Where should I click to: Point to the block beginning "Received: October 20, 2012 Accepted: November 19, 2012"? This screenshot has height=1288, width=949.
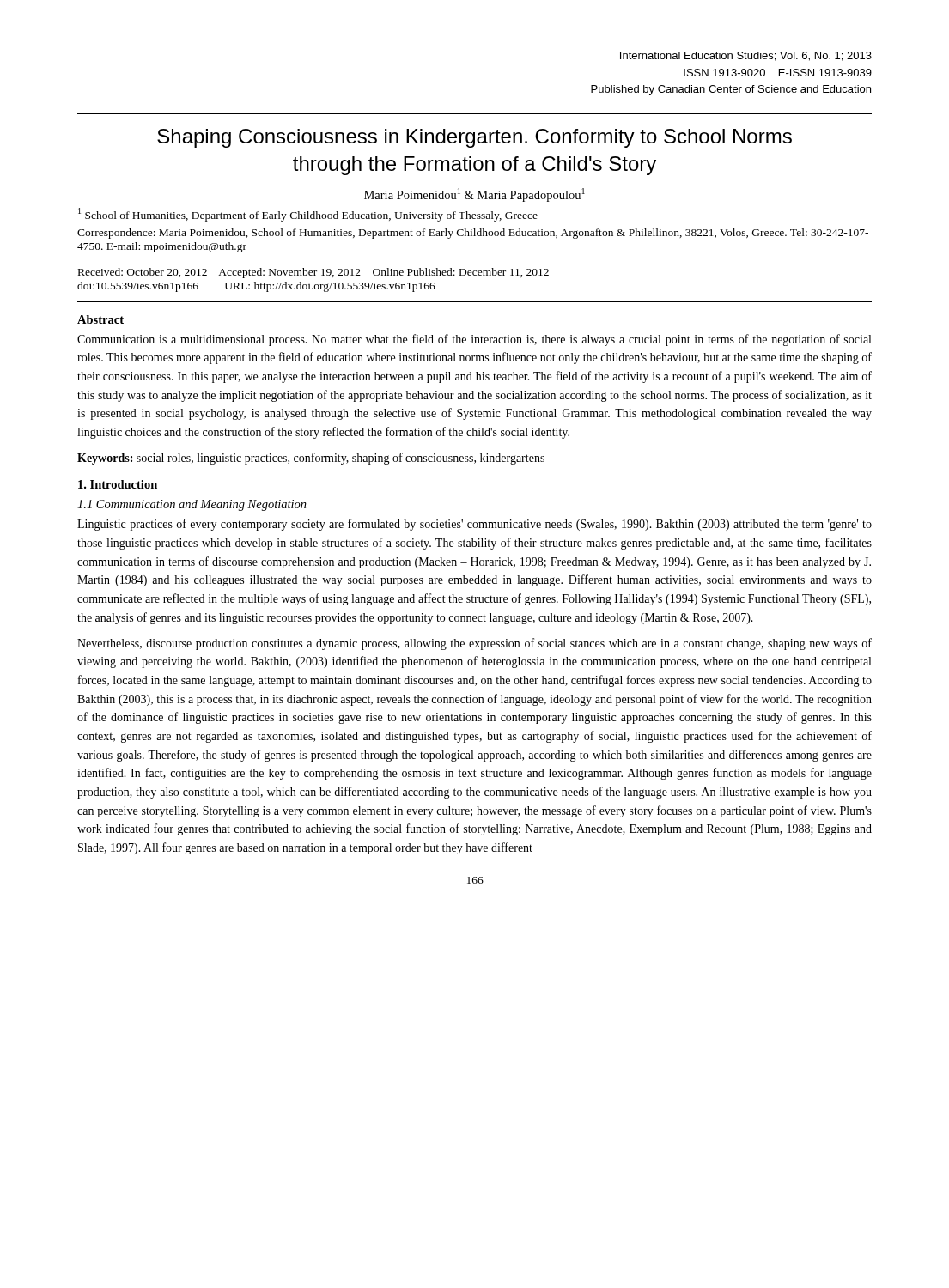(313, 278)
